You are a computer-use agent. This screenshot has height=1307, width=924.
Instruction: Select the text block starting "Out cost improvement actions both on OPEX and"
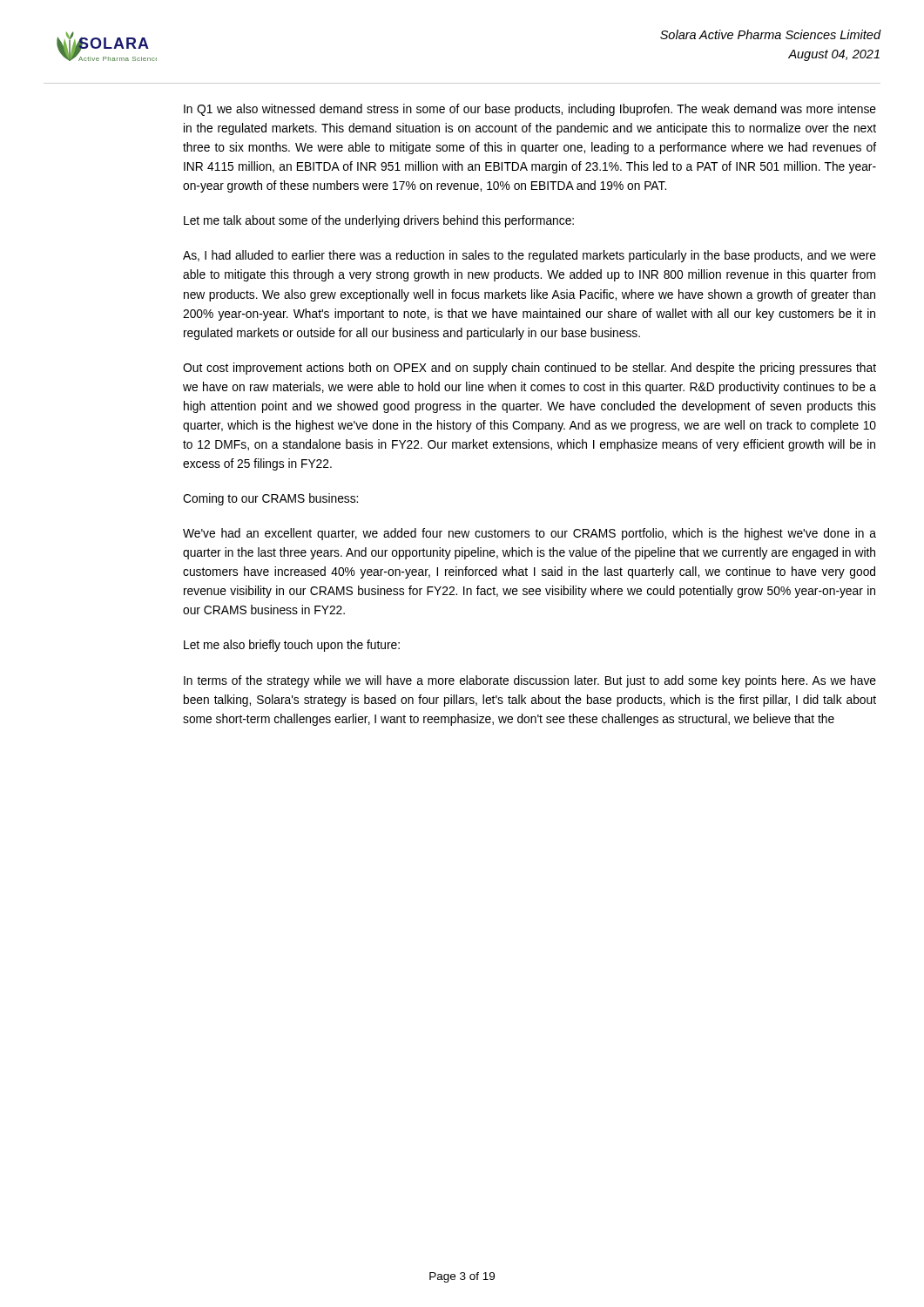coord(529,416)
